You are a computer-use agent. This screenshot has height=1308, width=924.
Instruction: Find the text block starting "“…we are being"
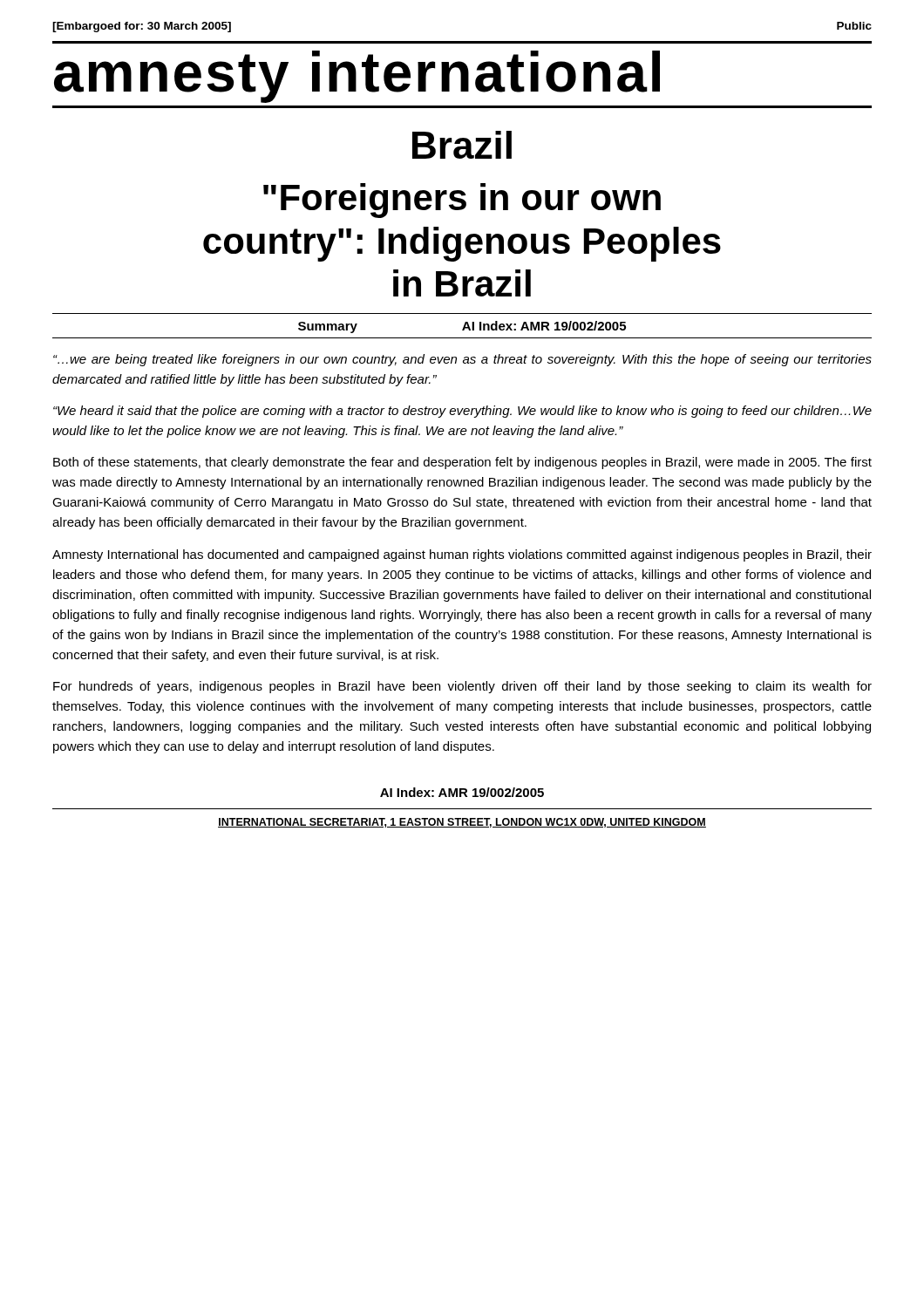tap(462, 369)
